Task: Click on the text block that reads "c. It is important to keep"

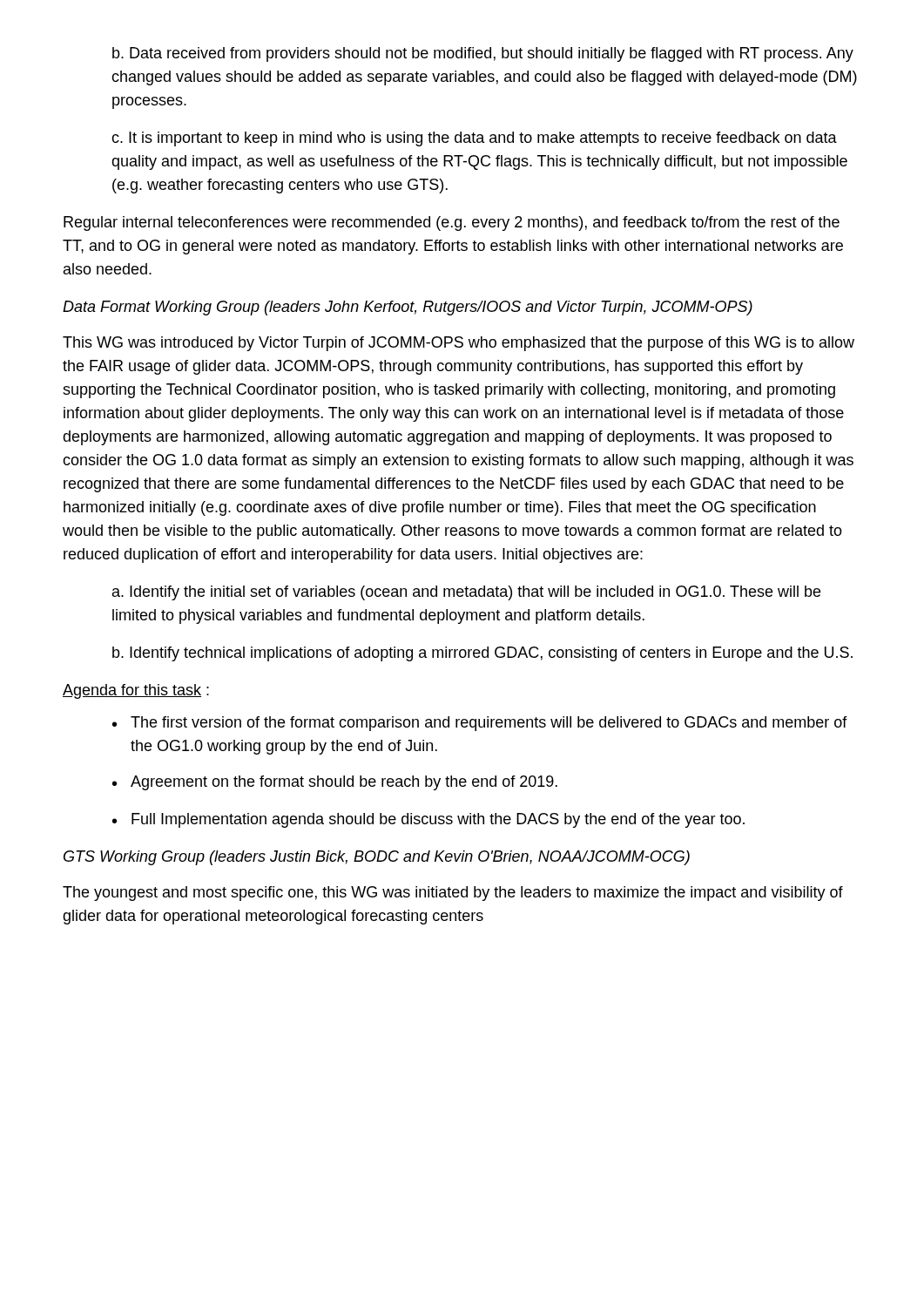Action: pos(480,161)
